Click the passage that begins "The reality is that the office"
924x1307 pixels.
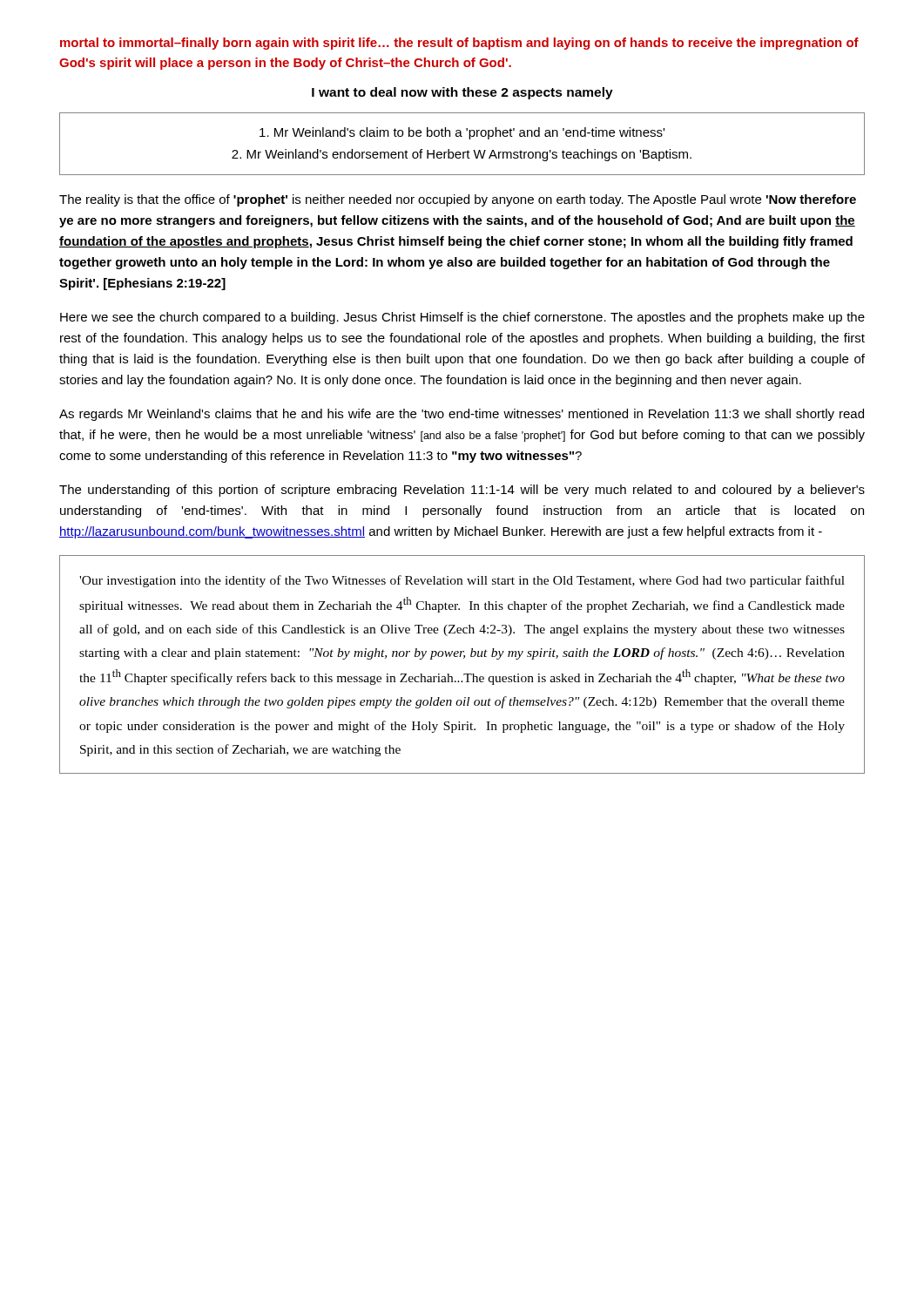(458, 240)
